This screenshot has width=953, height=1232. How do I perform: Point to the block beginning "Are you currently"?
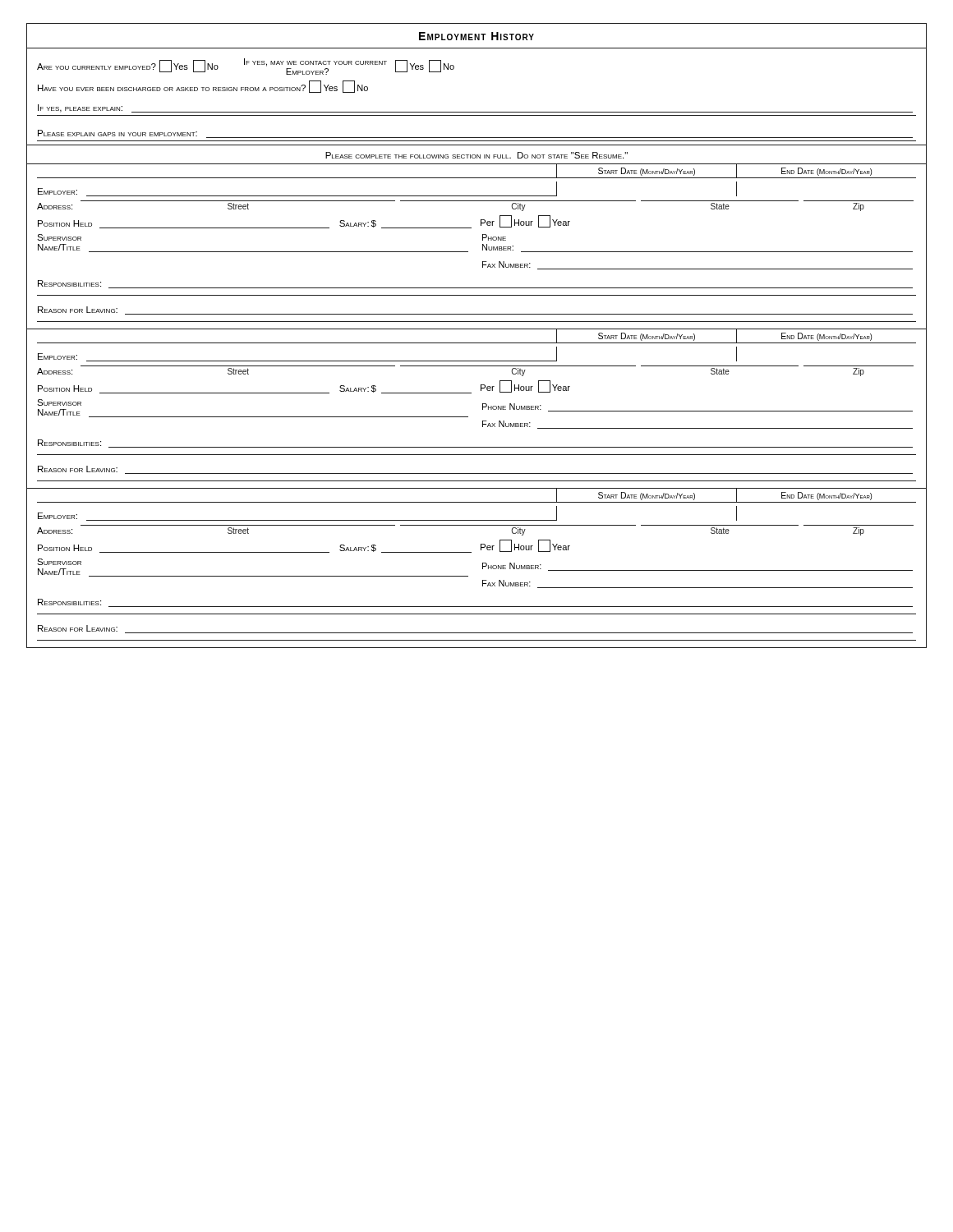tap(246, 67)
